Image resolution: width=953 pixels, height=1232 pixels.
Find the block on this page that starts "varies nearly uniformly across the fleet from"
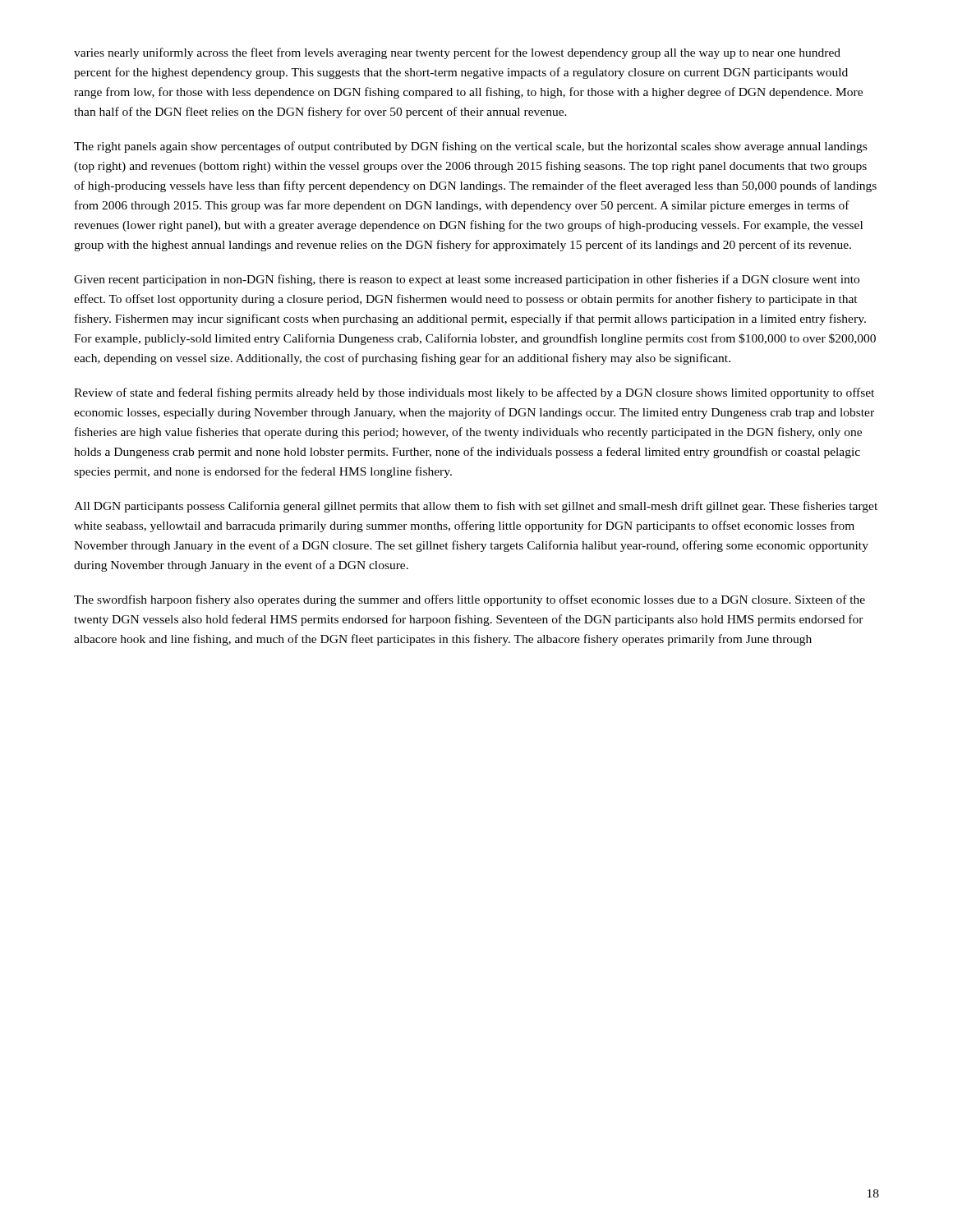[469, 82]
